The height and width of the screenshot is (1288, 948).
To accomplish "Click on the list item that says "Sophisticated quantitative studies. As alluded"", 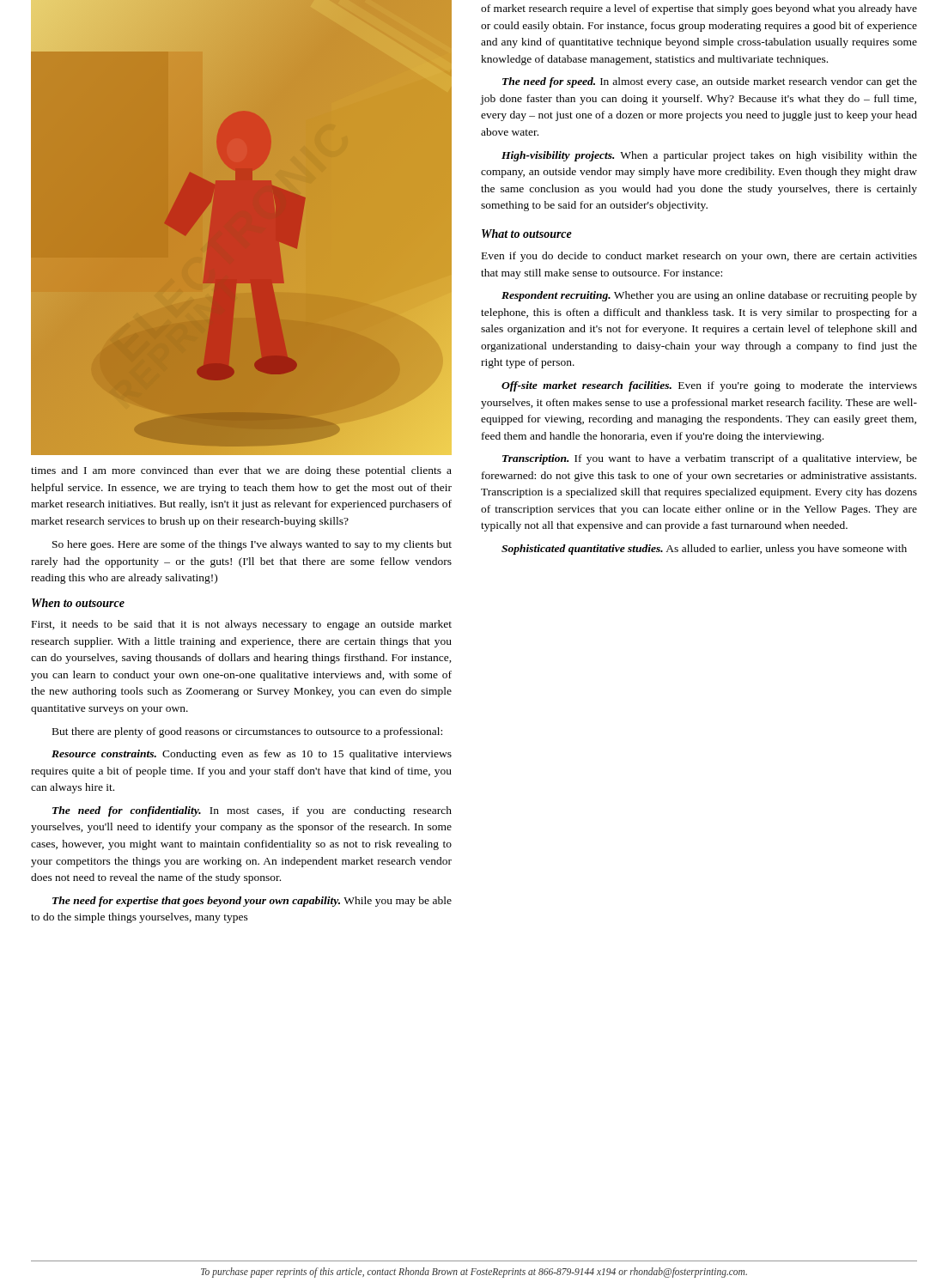I will click(x=699, y=549).
